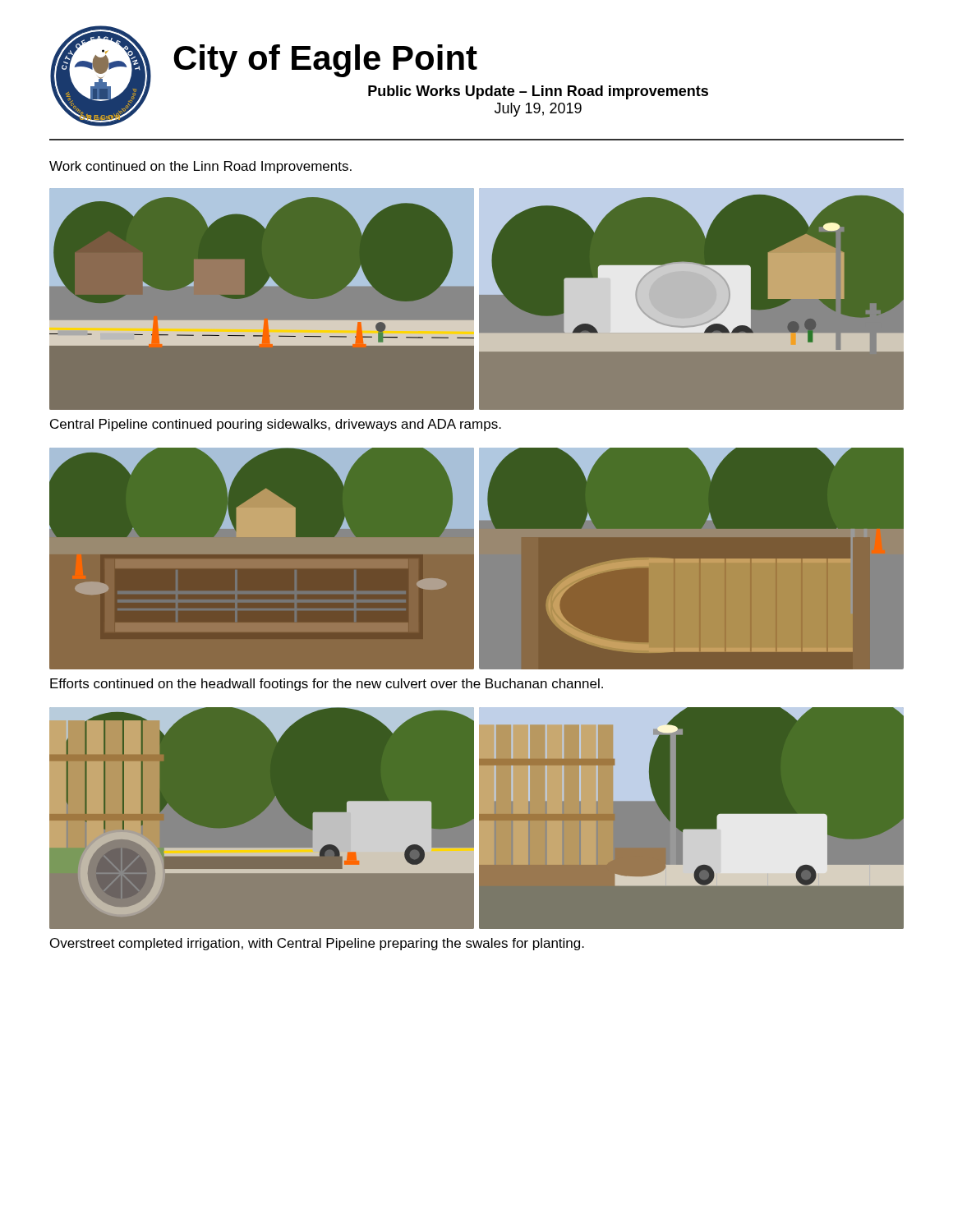This screenshot has width=953, height=1232.
Task: Navigate to the region starting "Efforts continued on"
Action: [x=327, y=684]
